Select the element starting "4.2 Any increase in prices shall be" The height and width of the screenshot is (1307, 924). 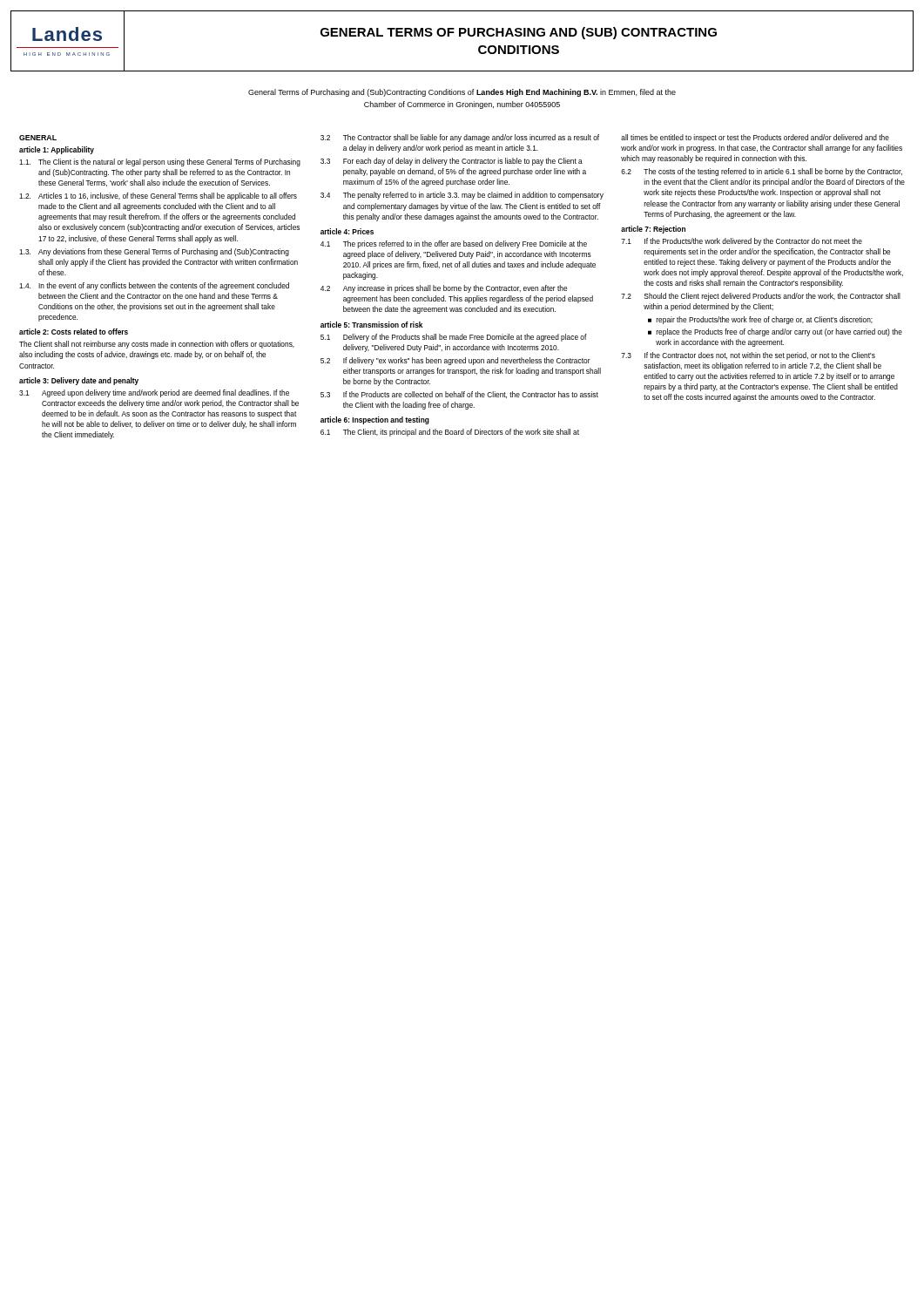[462, 299]
